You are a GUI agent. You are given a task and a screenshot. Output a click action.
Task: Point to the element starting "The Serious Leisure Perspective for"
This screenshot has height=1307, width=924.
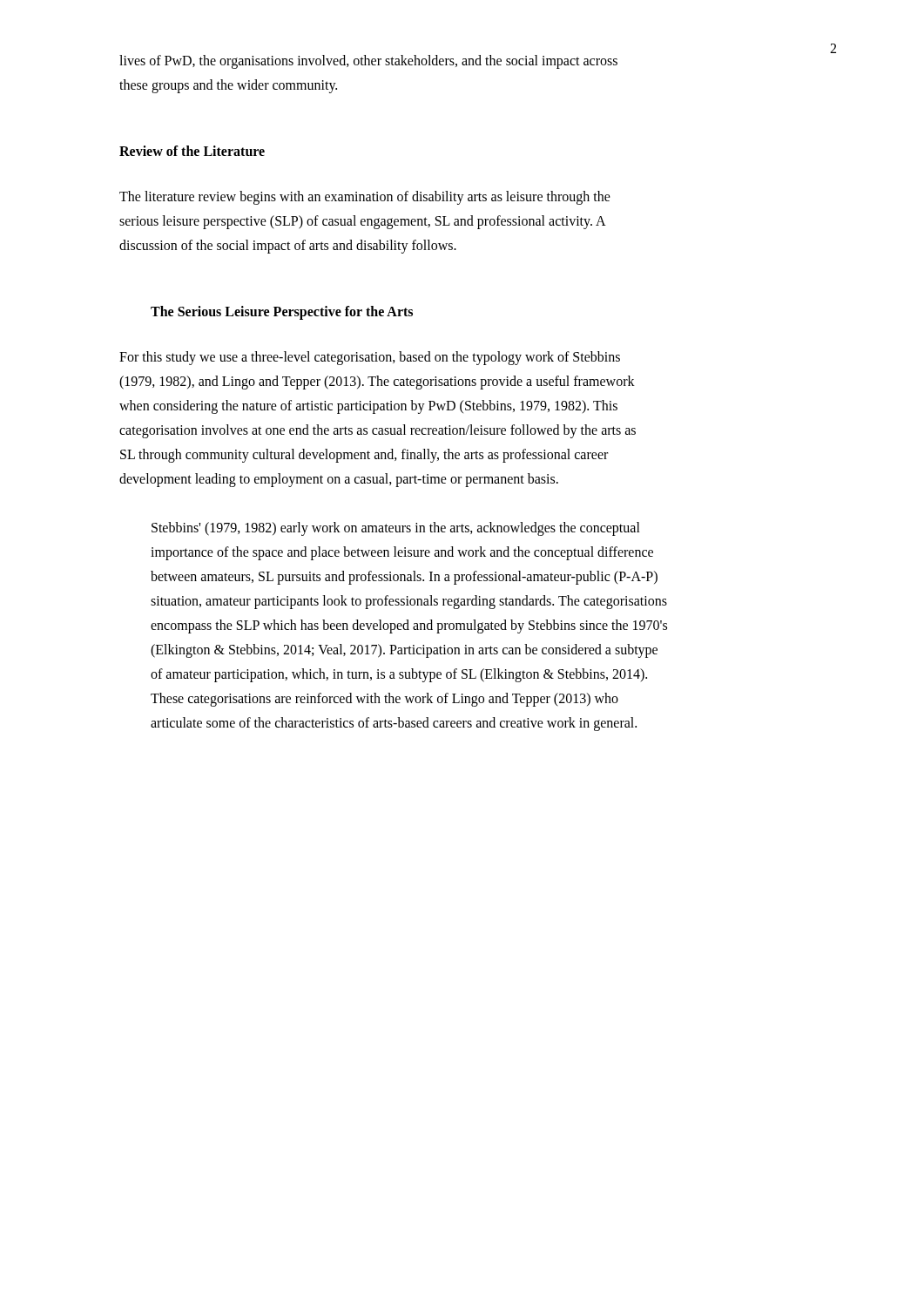(282, 313)
